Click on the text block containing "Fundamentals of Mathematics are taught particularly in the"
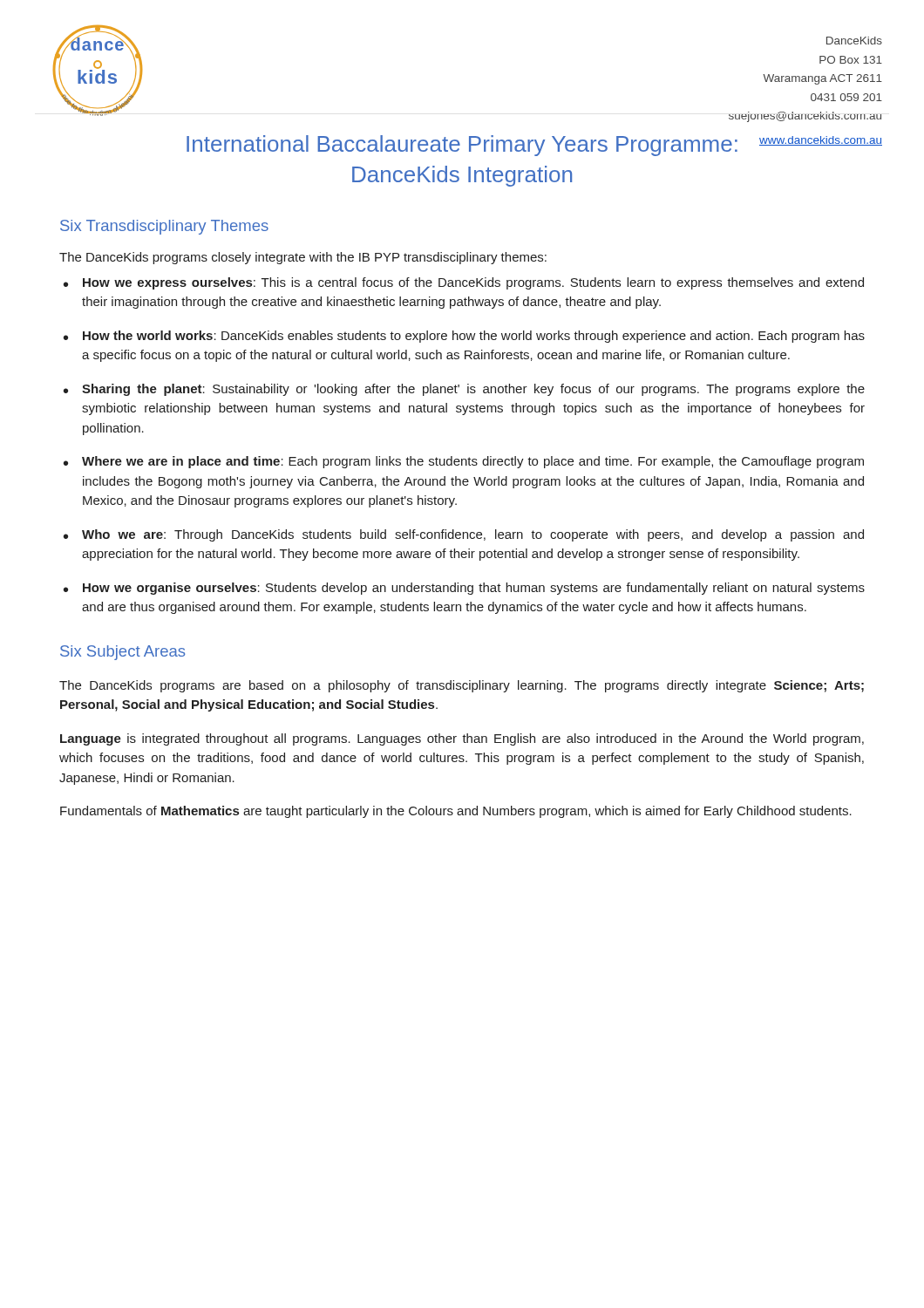This screenshot has height=1308, width=924. tap(462, 811)
